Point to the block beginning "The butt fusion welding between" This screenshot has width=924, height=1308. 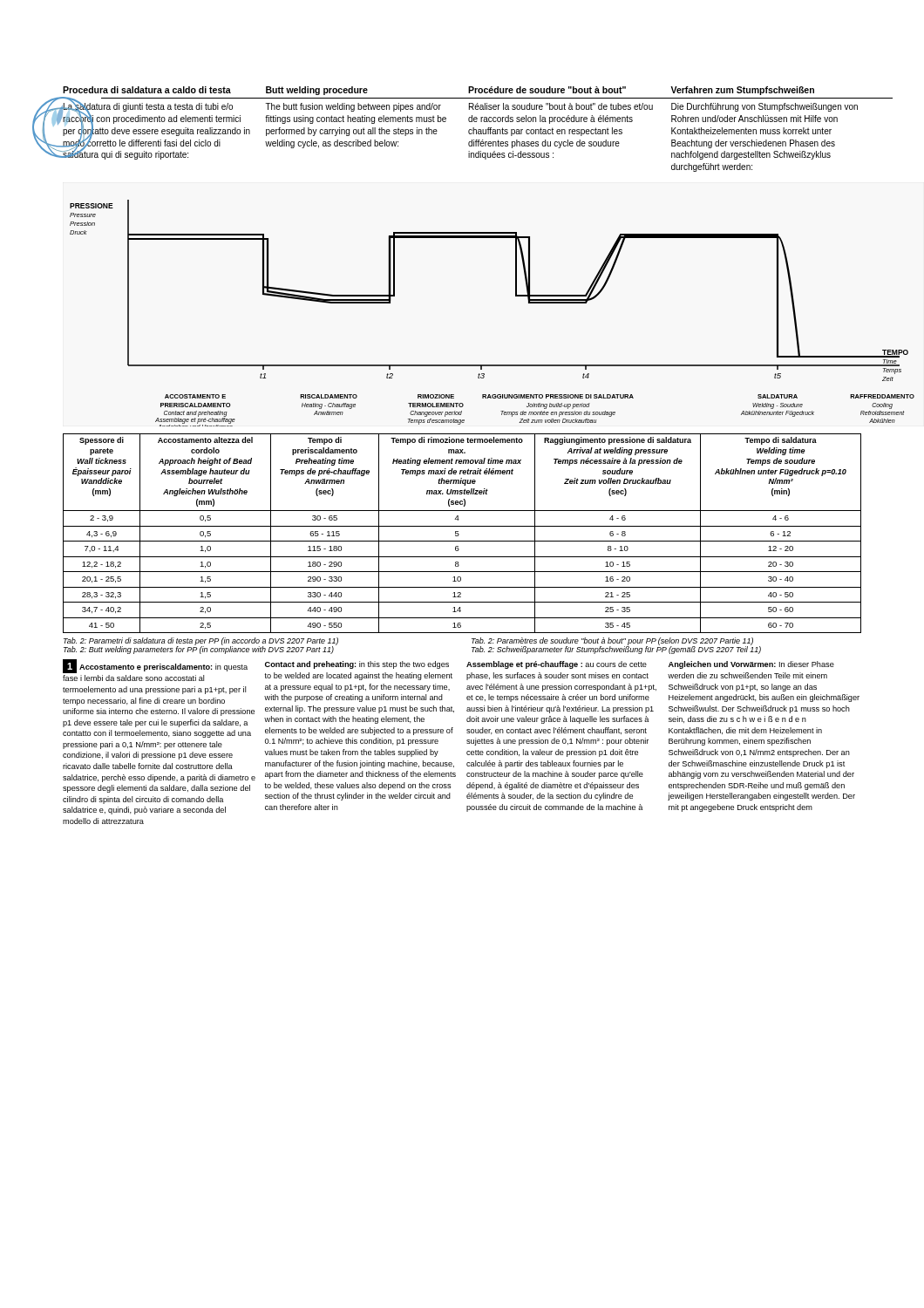356,125
